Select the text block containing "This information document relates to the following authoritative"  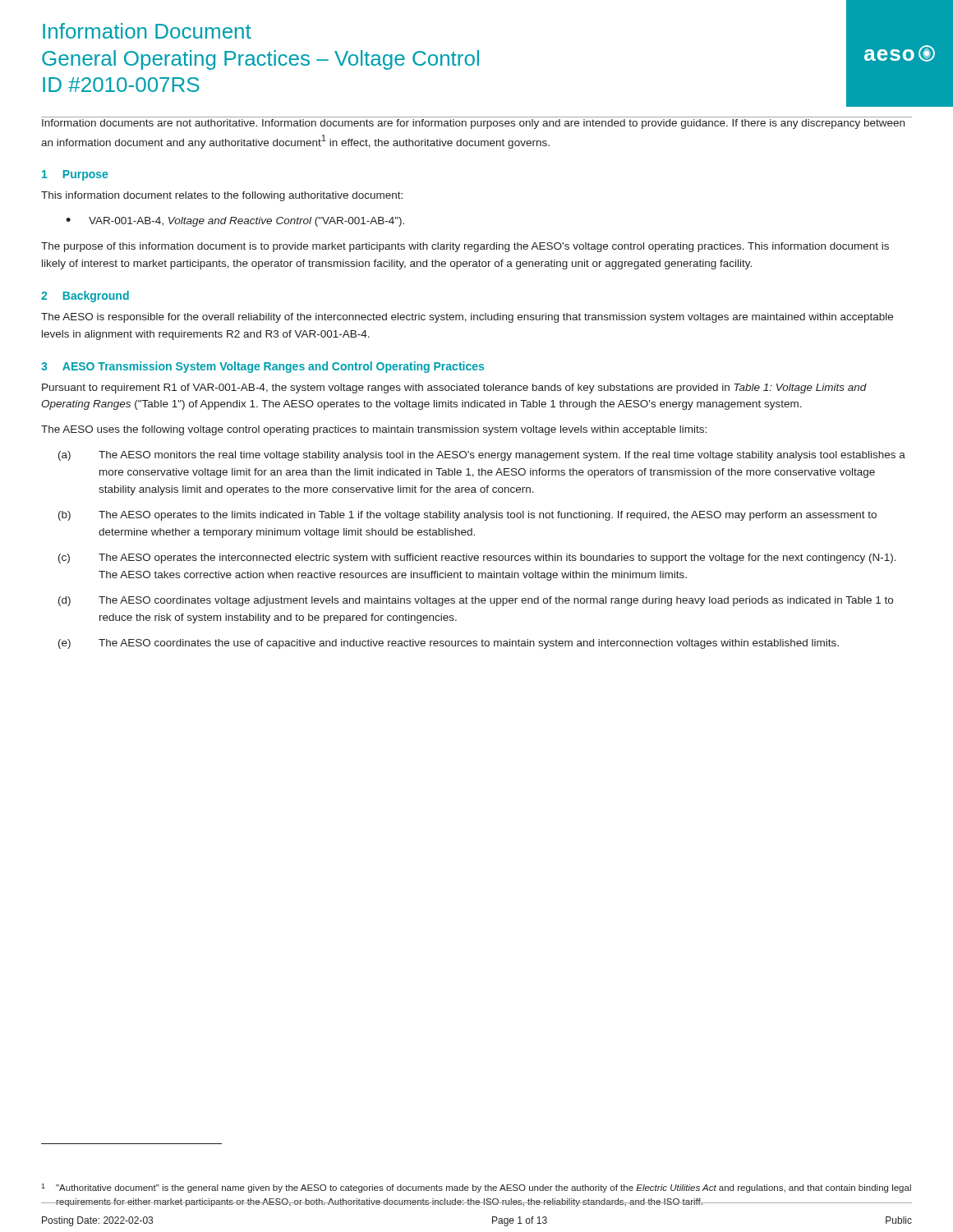pos(222,195)
